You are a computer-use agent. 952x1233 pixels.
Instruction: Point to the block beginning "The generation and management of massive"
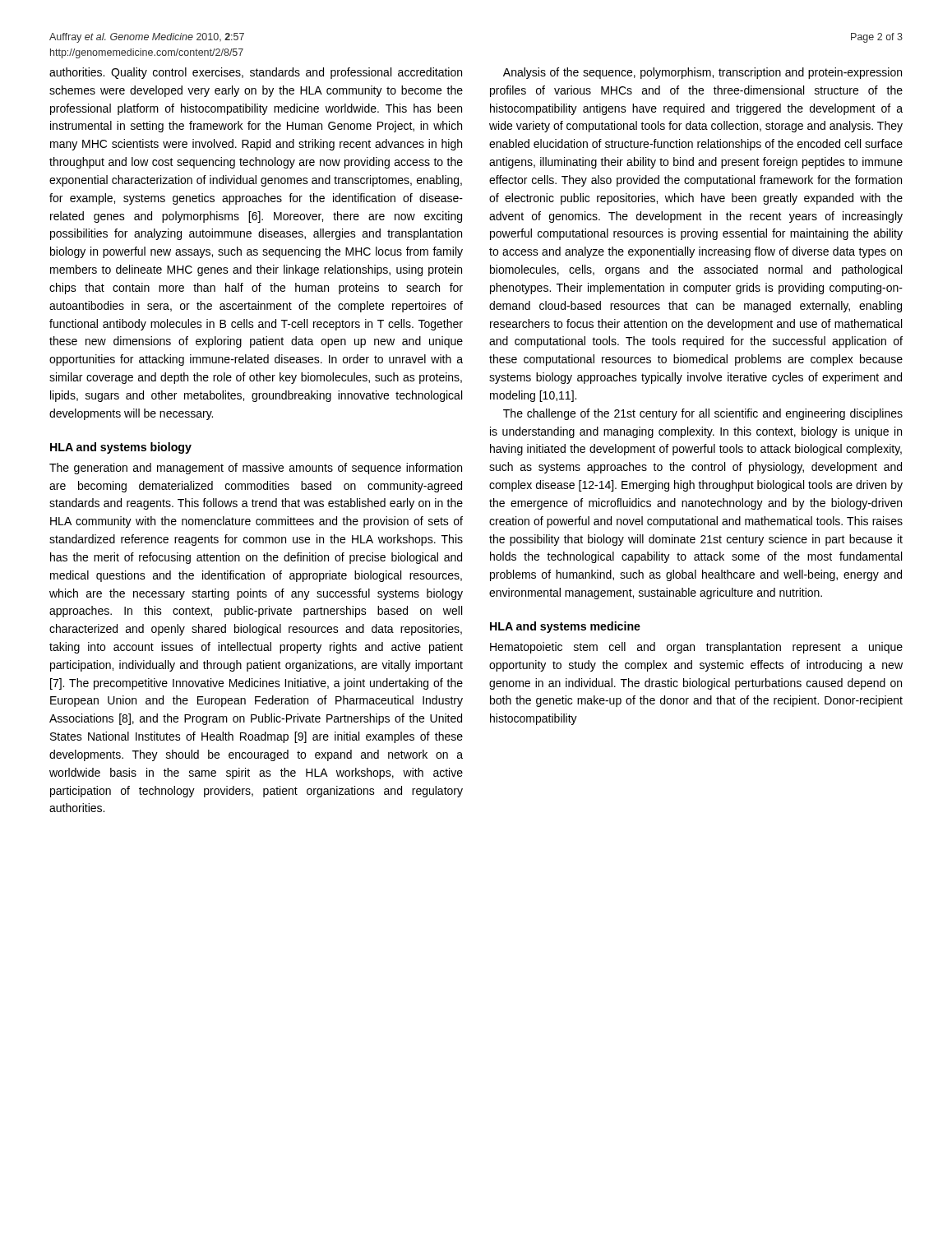coord(256,639)
